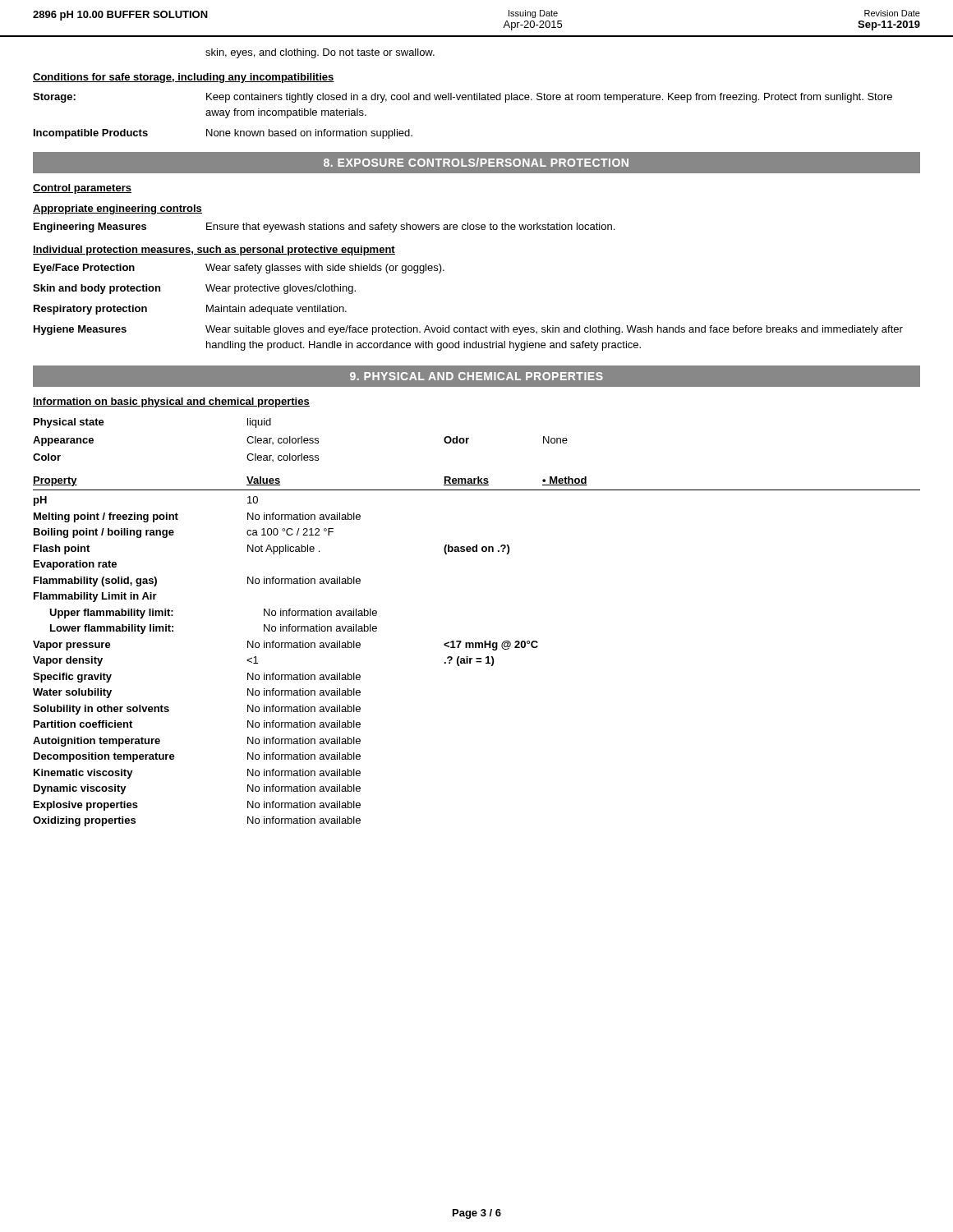The height and width of the screenshot is (1232, 953).
Task: Select the text block that reads "Hygiene Measures Wear suitable gloves"
Action: pyautogui.click(x=476, y=337)
